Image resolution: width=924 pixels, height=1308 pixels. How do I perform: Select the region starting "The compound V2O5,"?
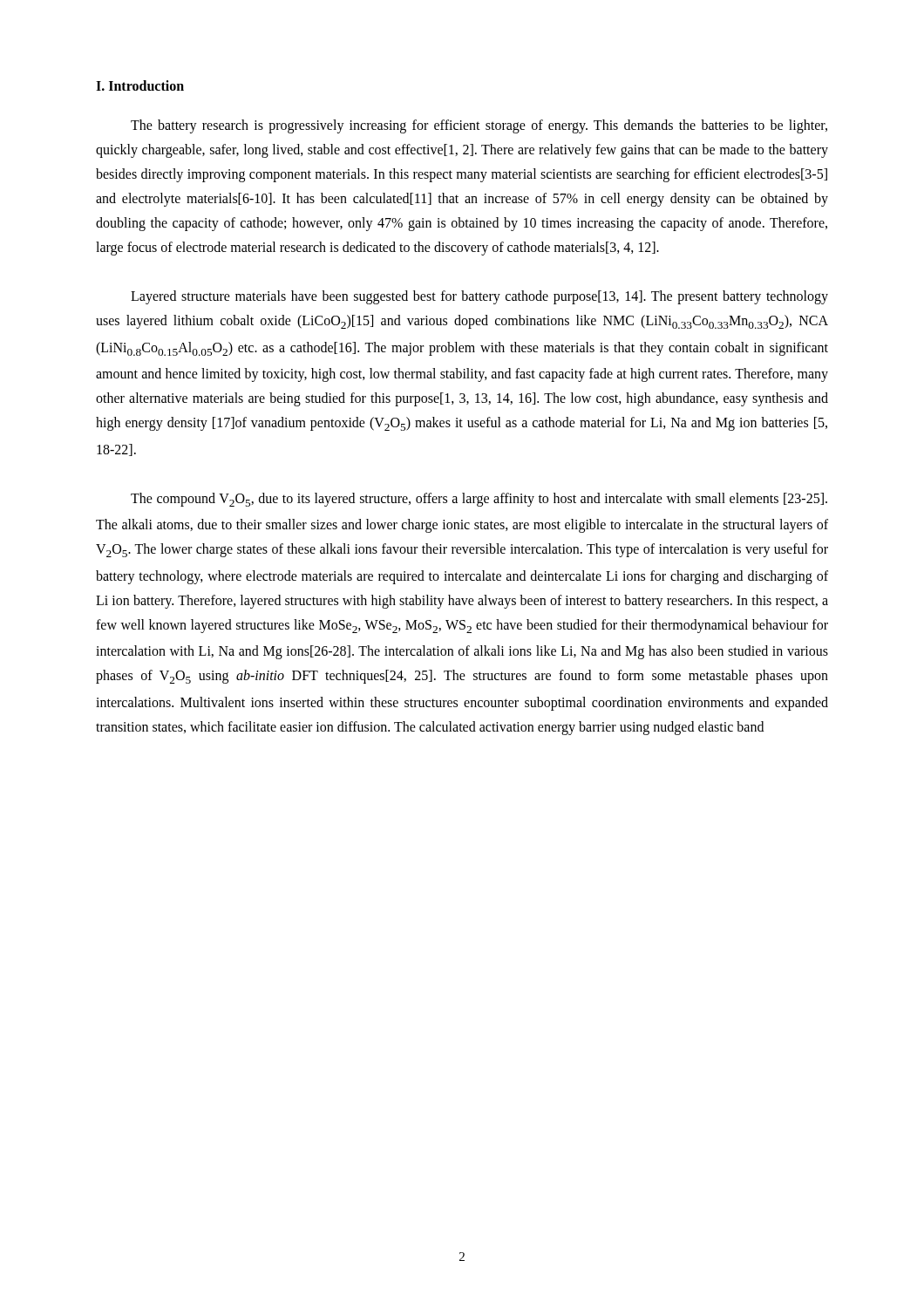click(462, 612)
